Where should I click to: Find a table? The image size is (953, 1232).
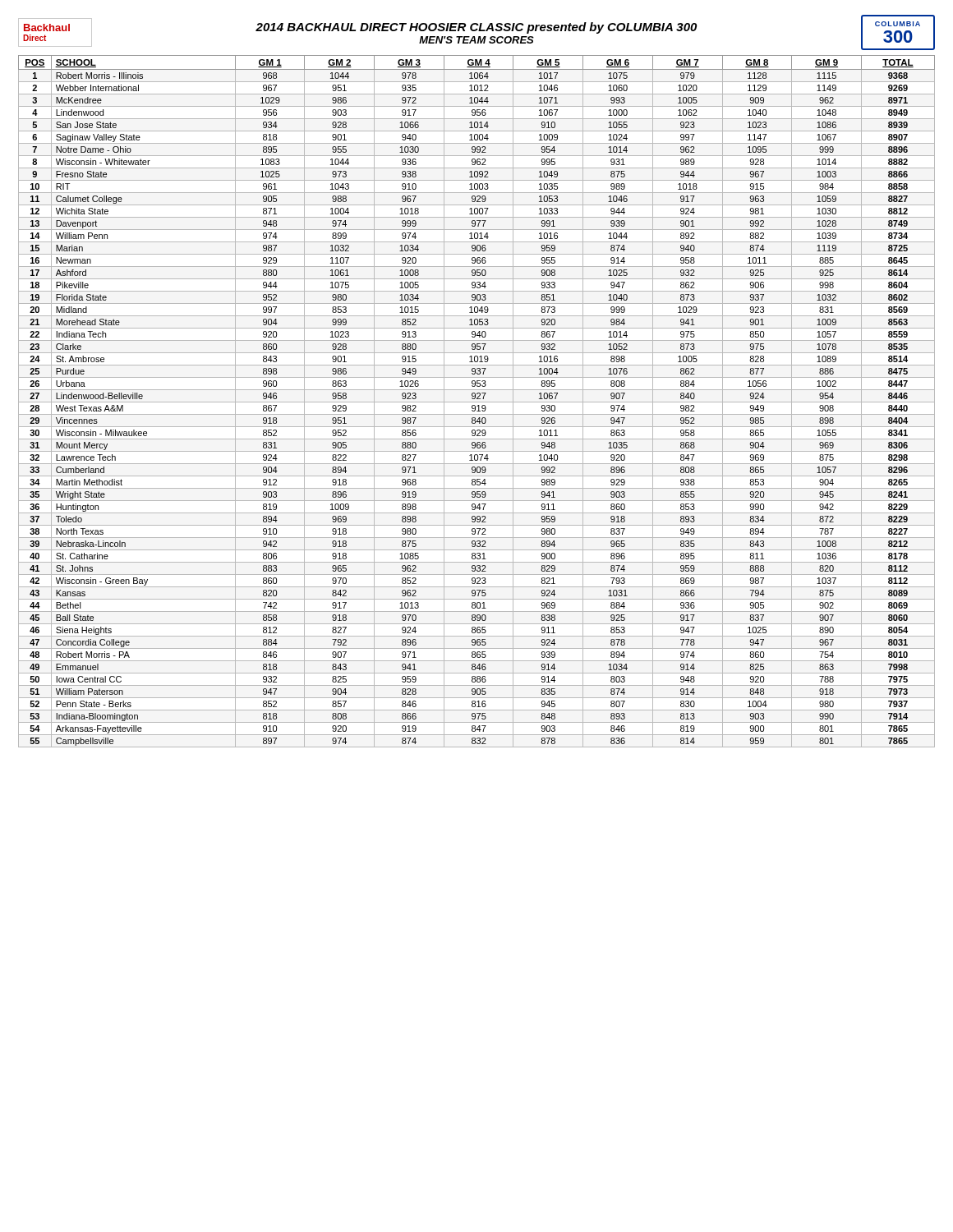[476, 401]
